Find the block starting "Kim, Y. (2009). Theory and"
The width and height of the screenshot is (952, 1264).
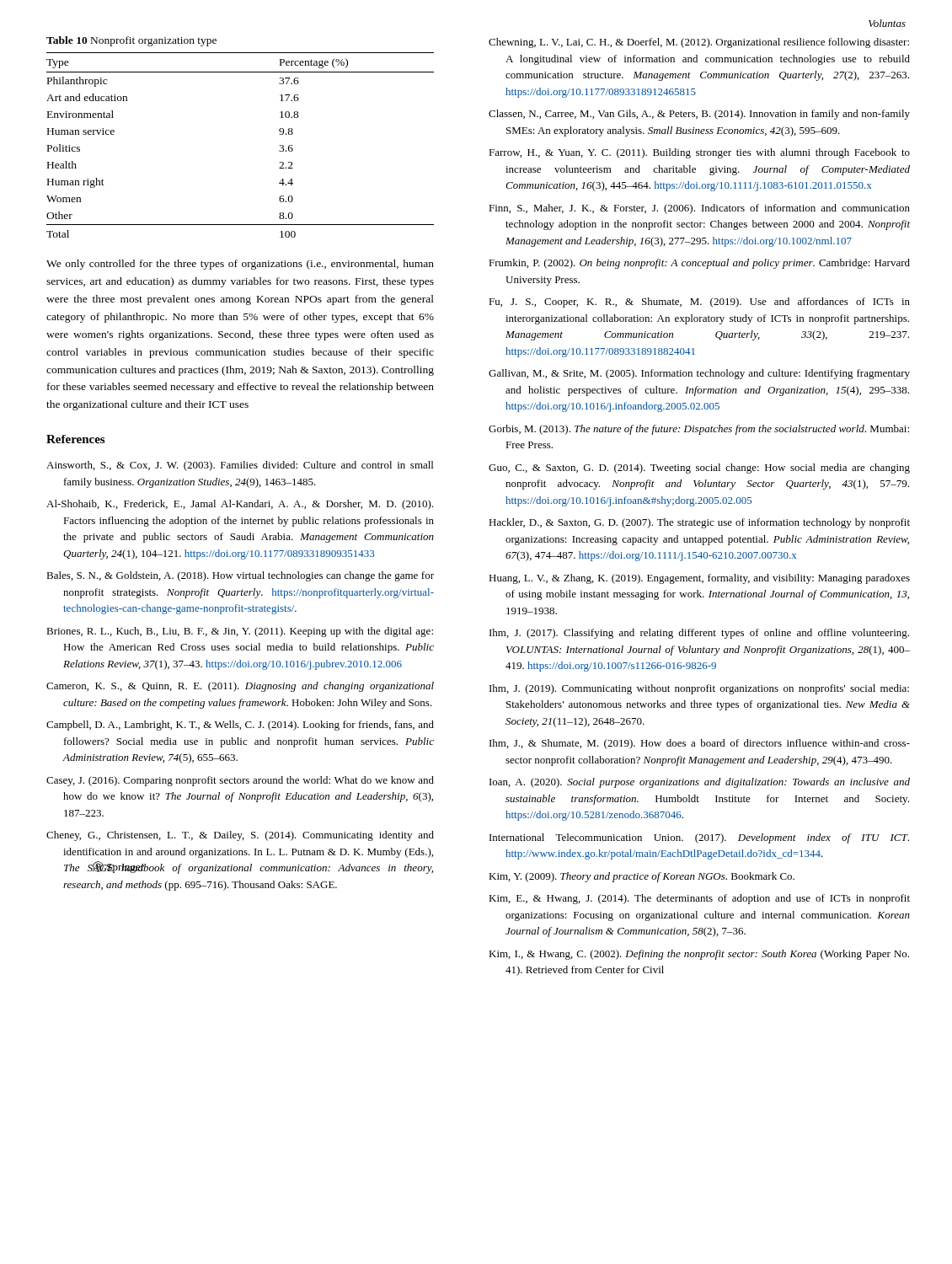[642, 876]
